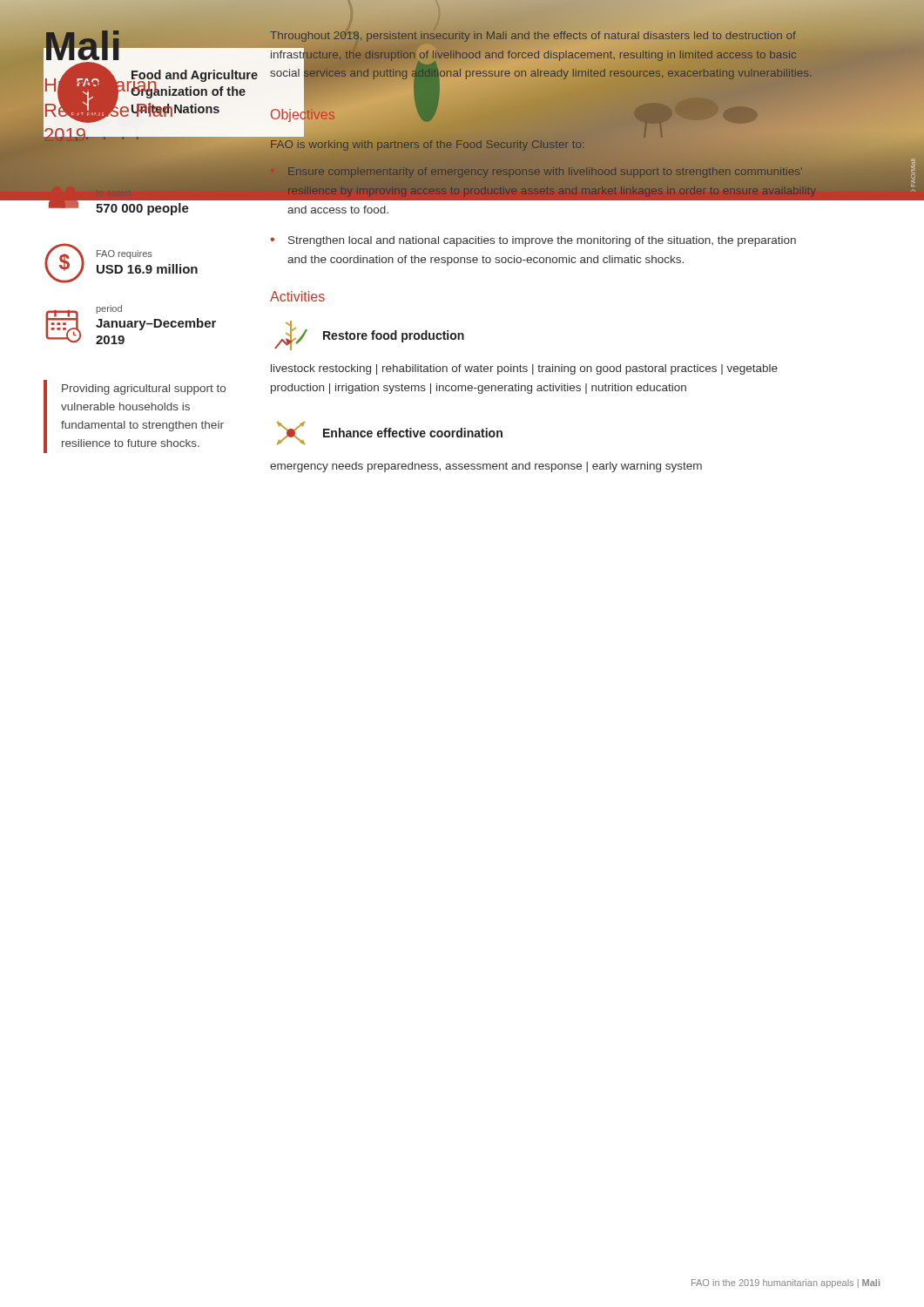Locate the block of text that opens with "Throughout 2018, persistent"
Image resolution: width=924 pixels, height=1307 pixels.
pos(544,54)
